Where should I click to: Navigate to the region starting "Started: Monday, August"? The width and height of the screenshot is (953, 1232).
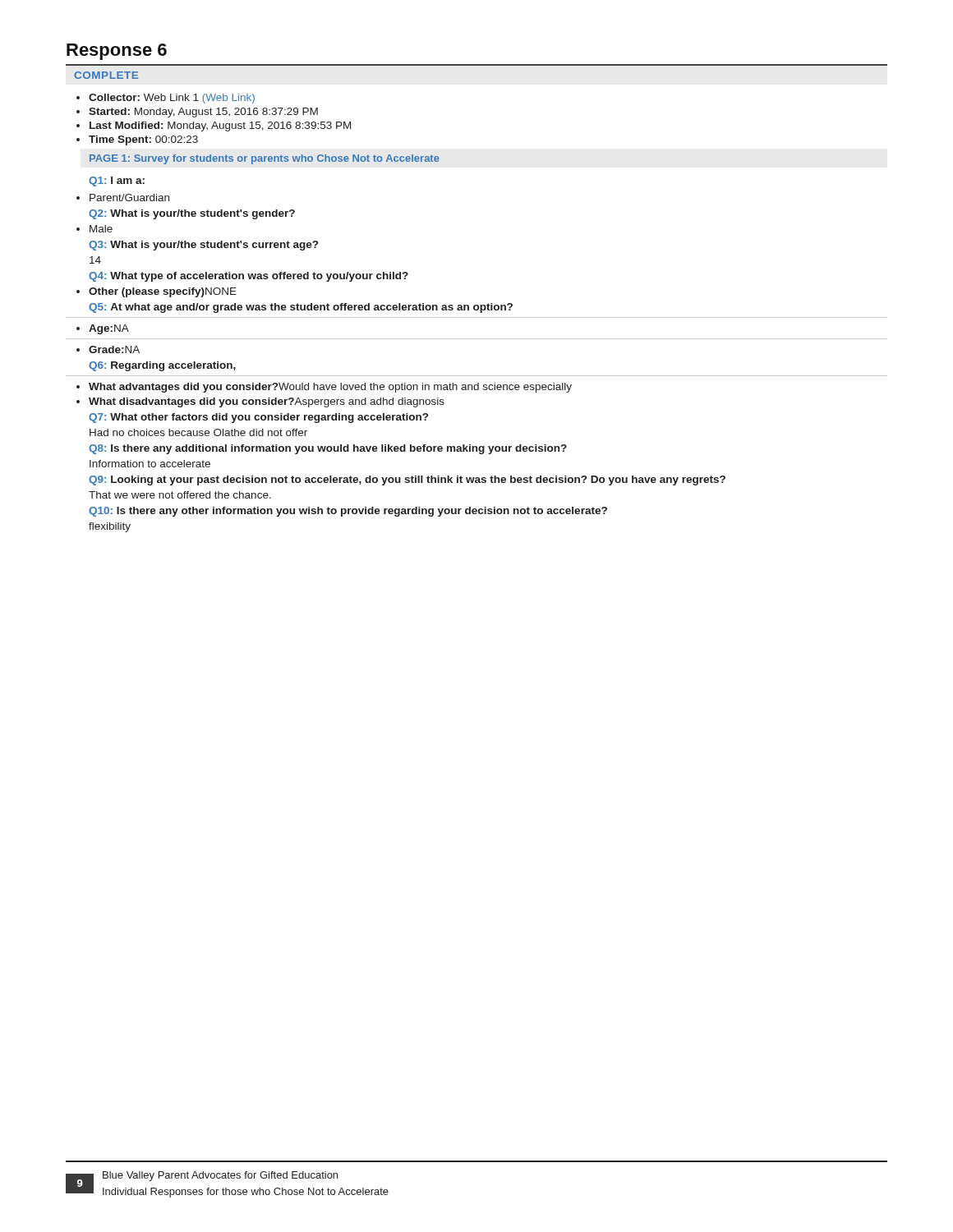click(x=204, y=111)
